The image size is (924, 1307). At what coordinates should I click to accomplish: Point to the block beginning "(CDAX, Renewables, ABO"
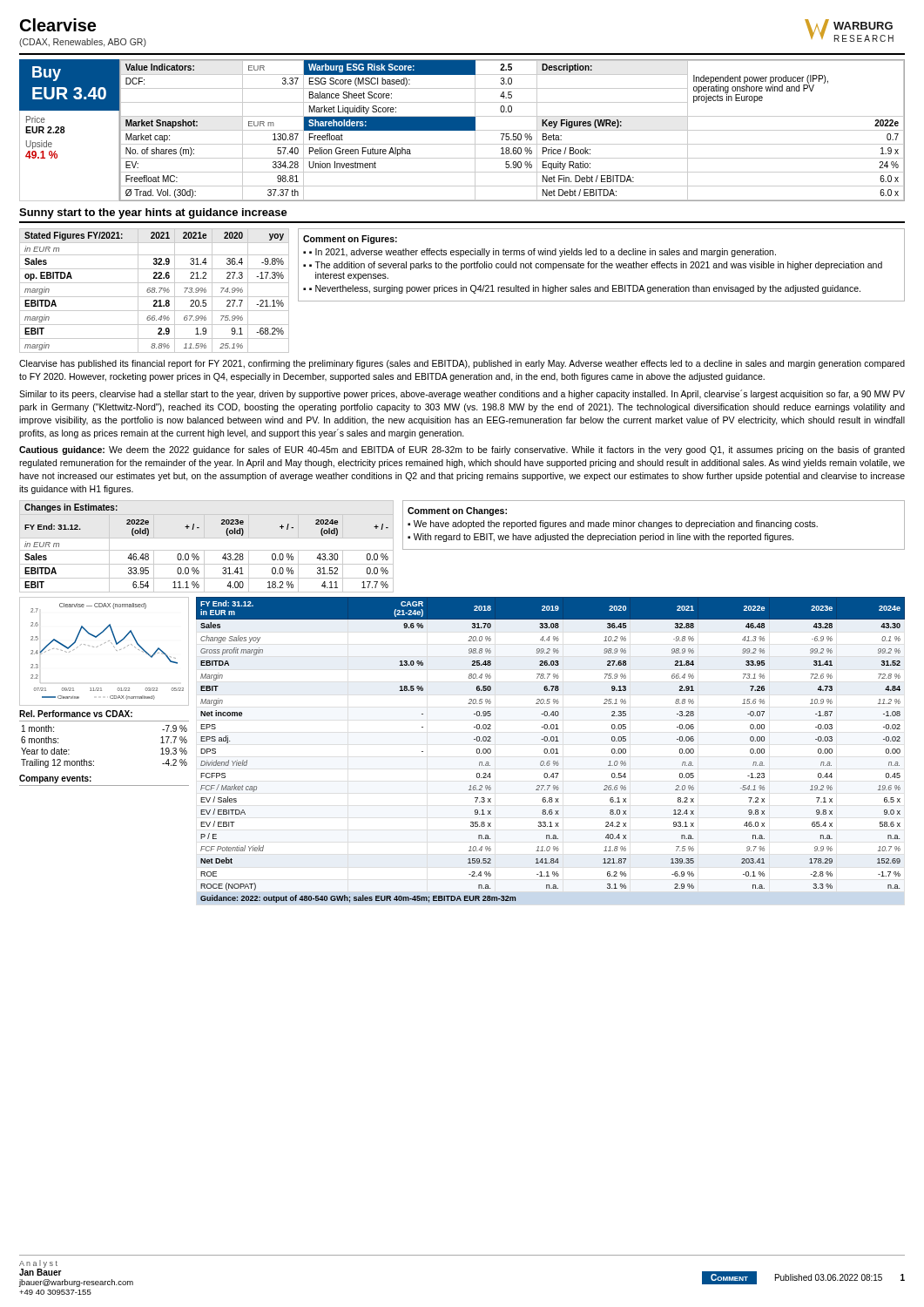pos(83,42)
